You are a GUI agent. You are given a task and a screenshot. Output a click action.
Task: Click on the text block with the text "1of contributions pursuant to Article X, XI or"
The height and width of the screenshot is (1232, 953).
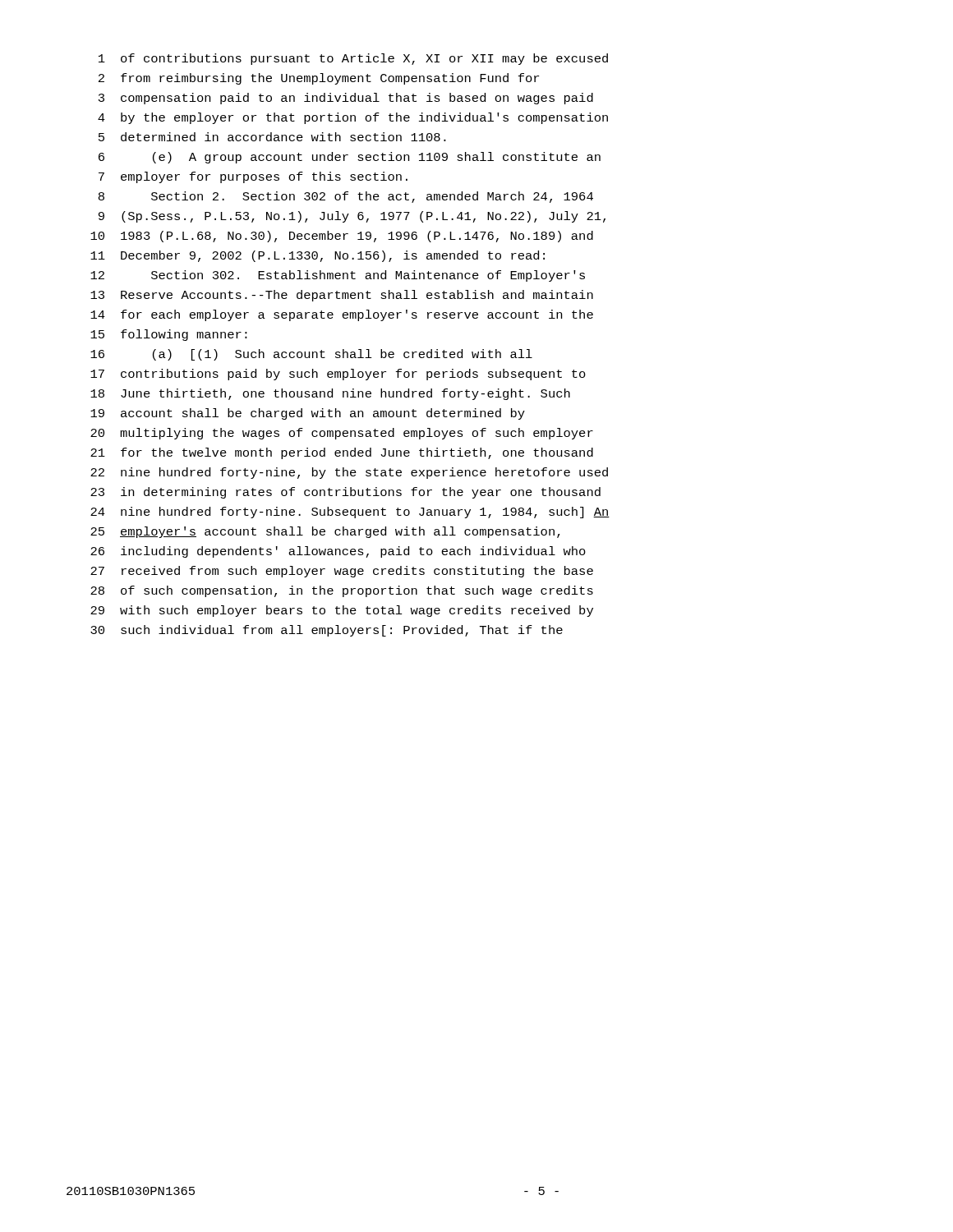(476, 99)
